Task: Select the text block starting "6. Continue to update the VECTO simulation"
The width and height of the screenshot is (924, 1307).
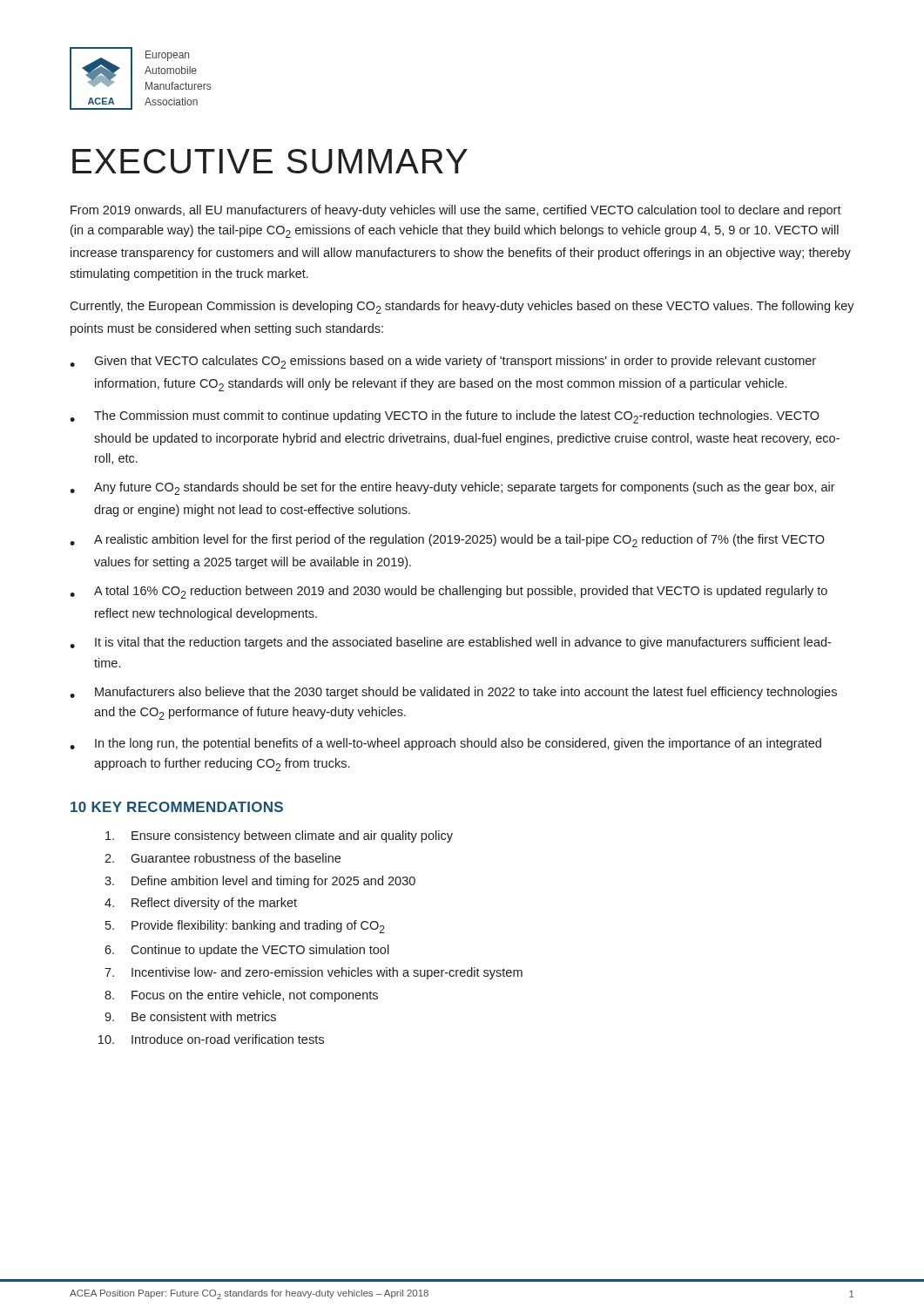Action: [x=247, y=951]
